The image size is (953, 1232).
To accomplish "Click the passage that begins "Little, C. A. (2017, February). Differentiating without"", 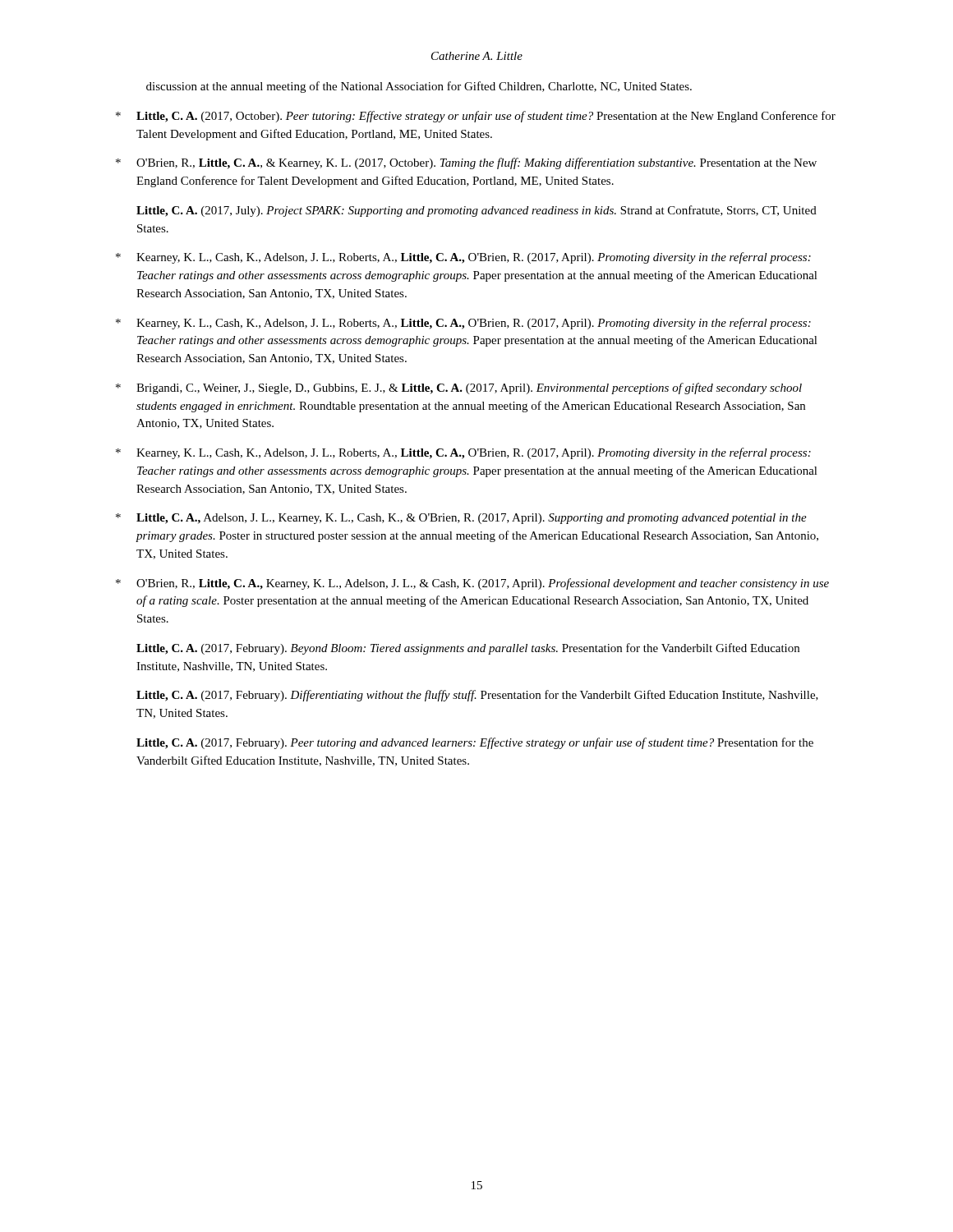I will pyautogui.click(x=476, y=705).
